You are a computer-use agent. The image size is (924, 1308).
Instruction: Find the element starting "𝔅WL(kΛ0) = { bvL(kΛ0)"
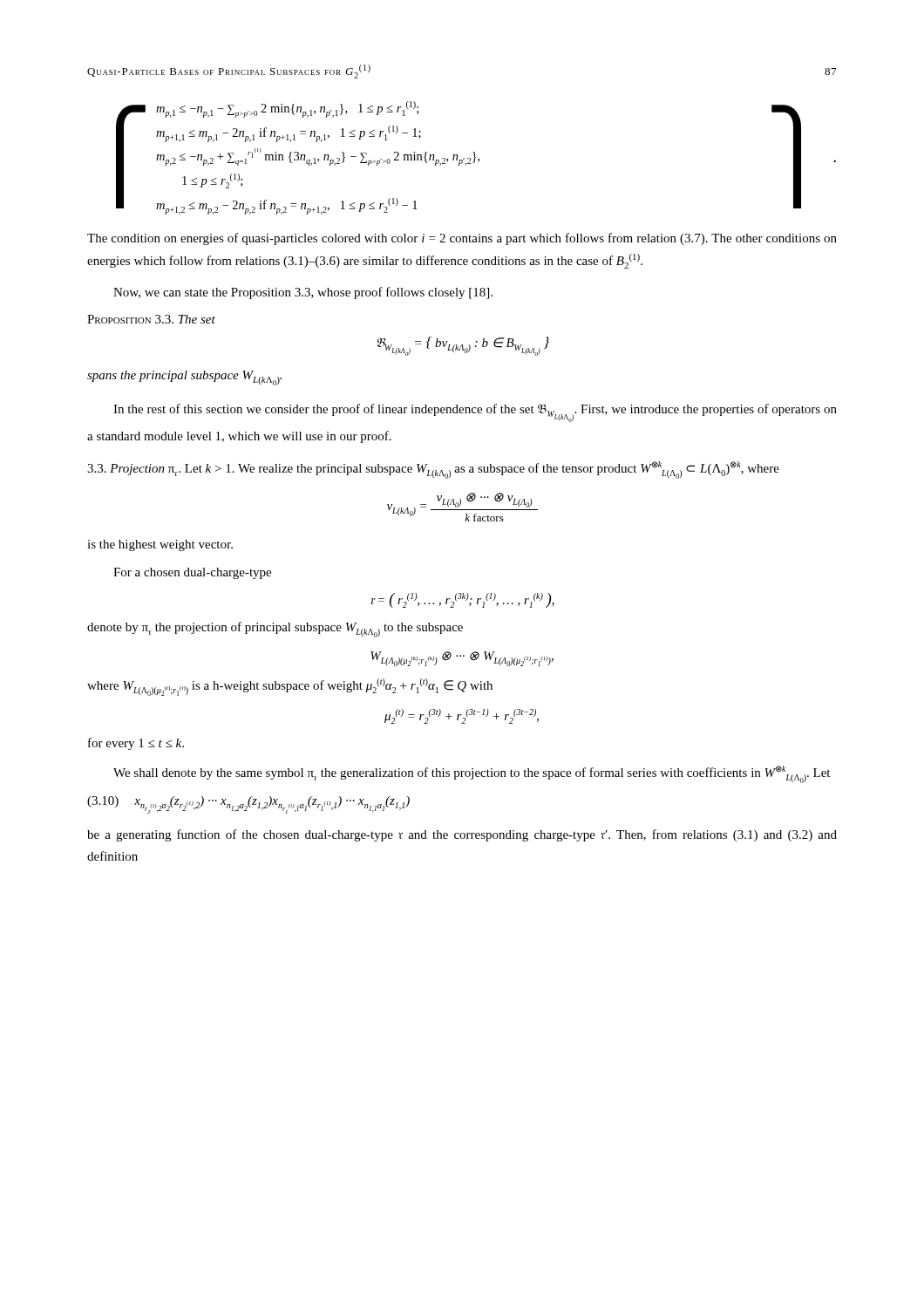tap(462, 346)
